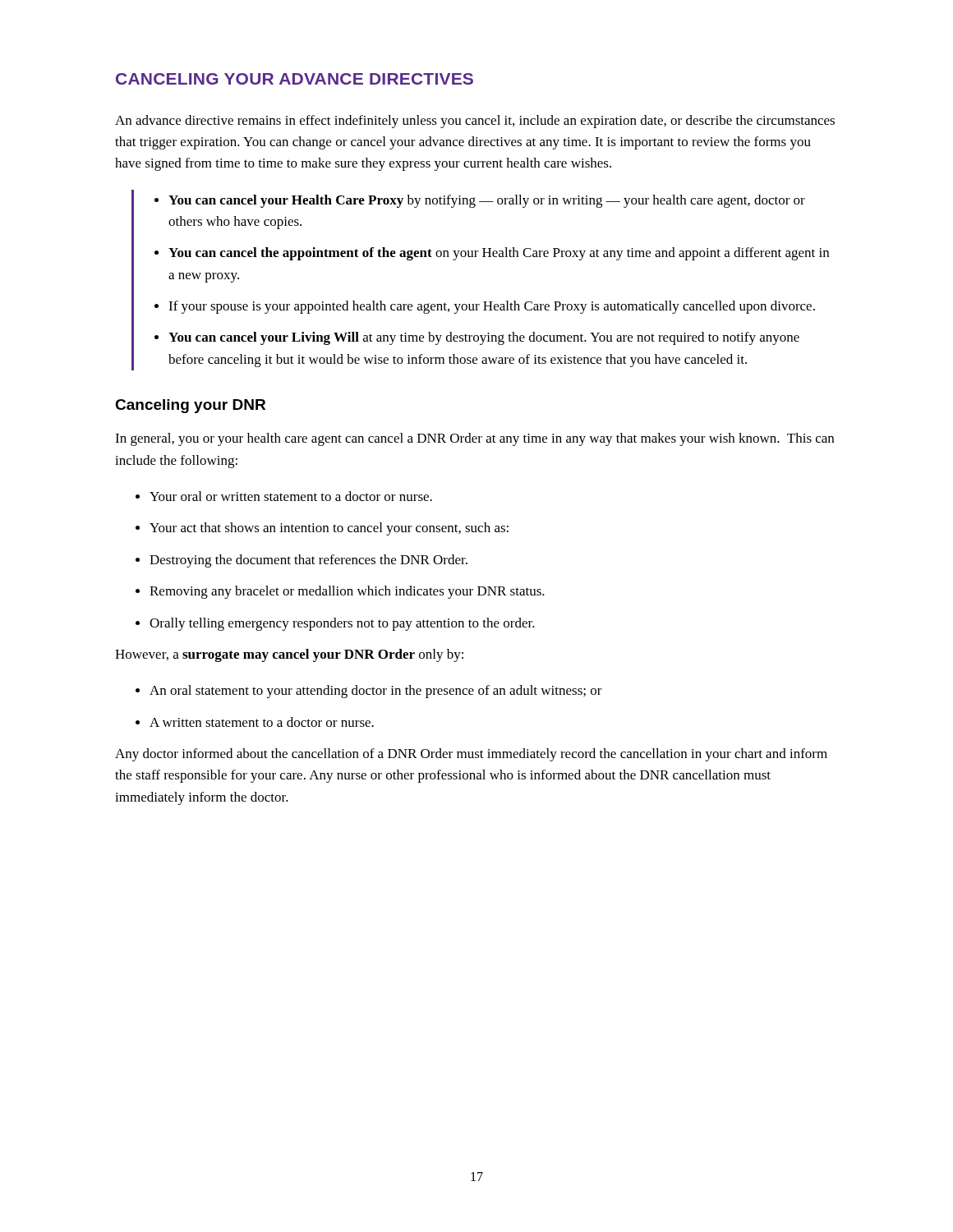Click on the title with the text "CANCELING YOUR ADVANCE DIRECTIVES"
Screen dimensions: 1232x953
click(295, 78)
